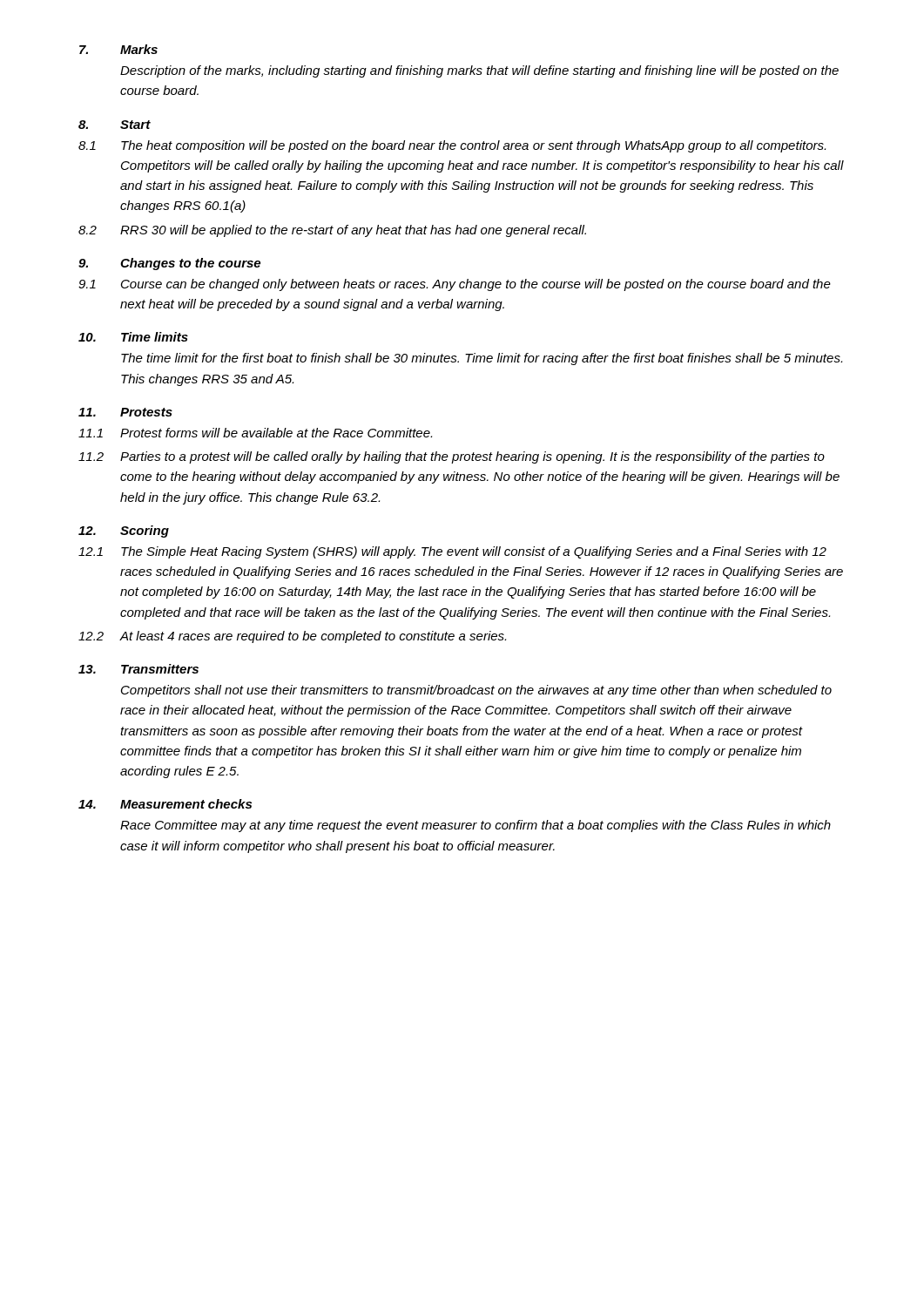The image size is (924, 1307).
Task: Click on the text block that says "The time limit for the first"
Action: click(x=482, y=368)
